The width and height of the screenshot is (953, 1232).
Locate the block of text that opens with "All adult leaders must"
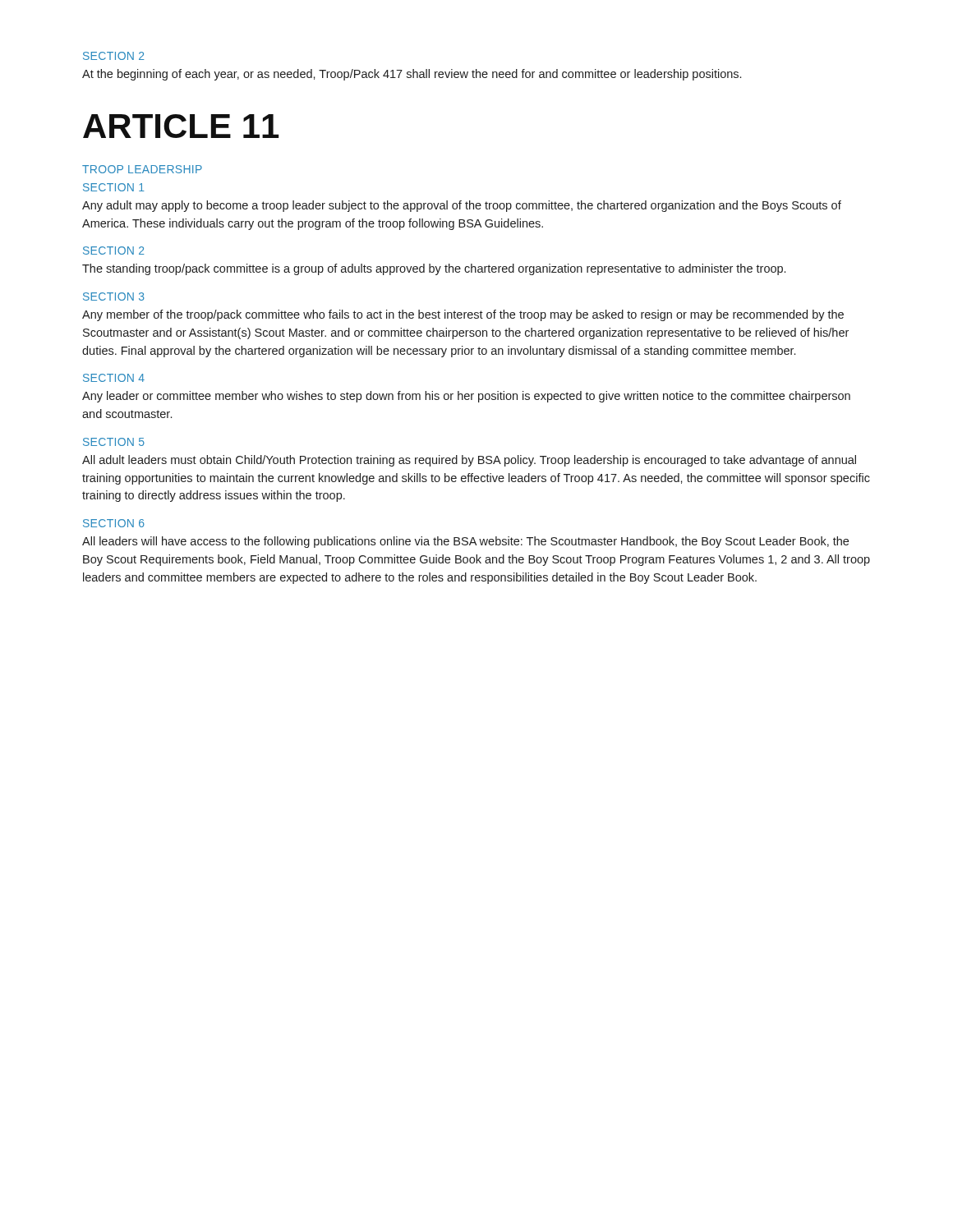pyautogui.click(x=476, y=478)
